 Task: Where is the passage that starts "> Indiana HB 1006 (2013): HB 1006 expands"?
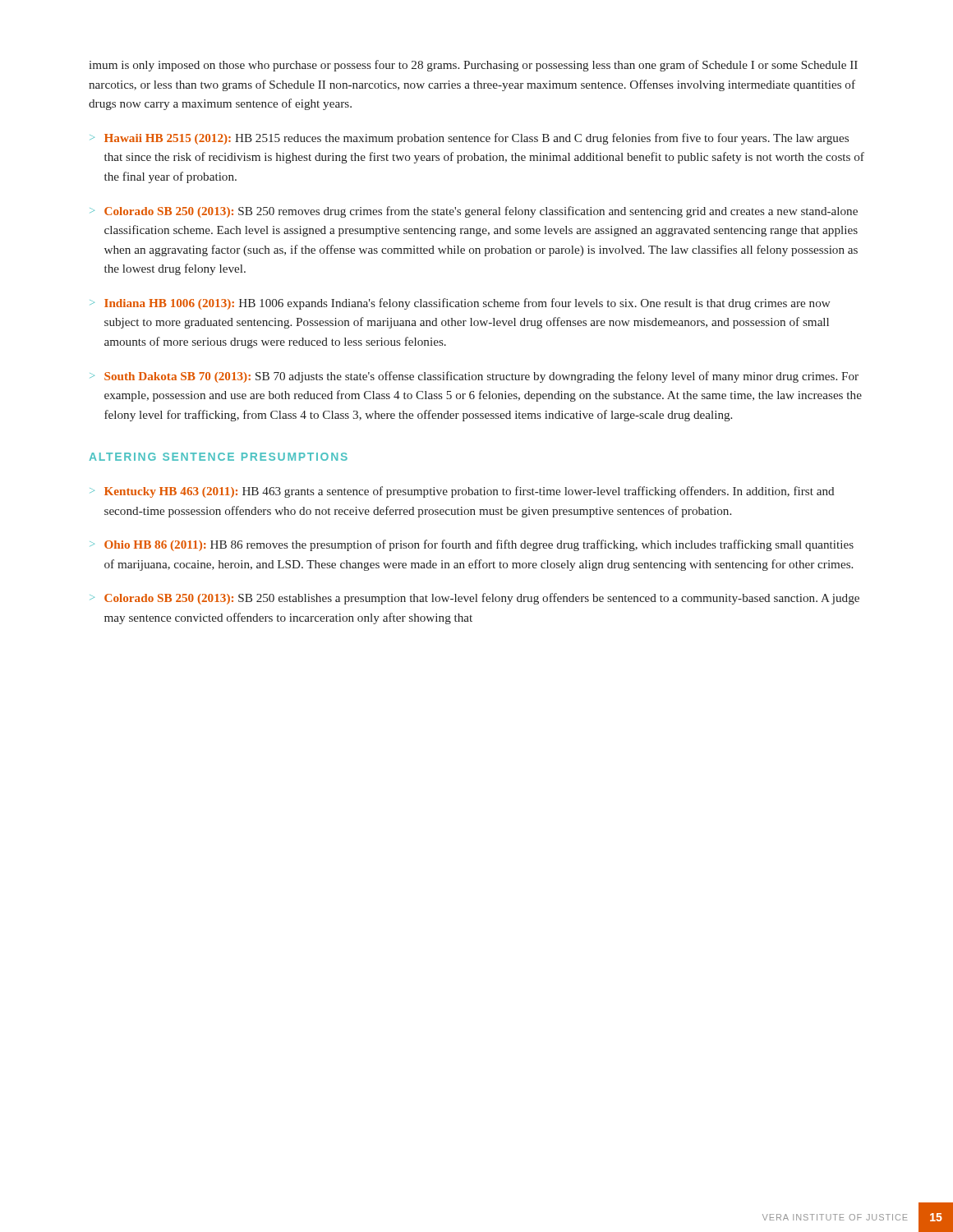(x=476, y=322)
